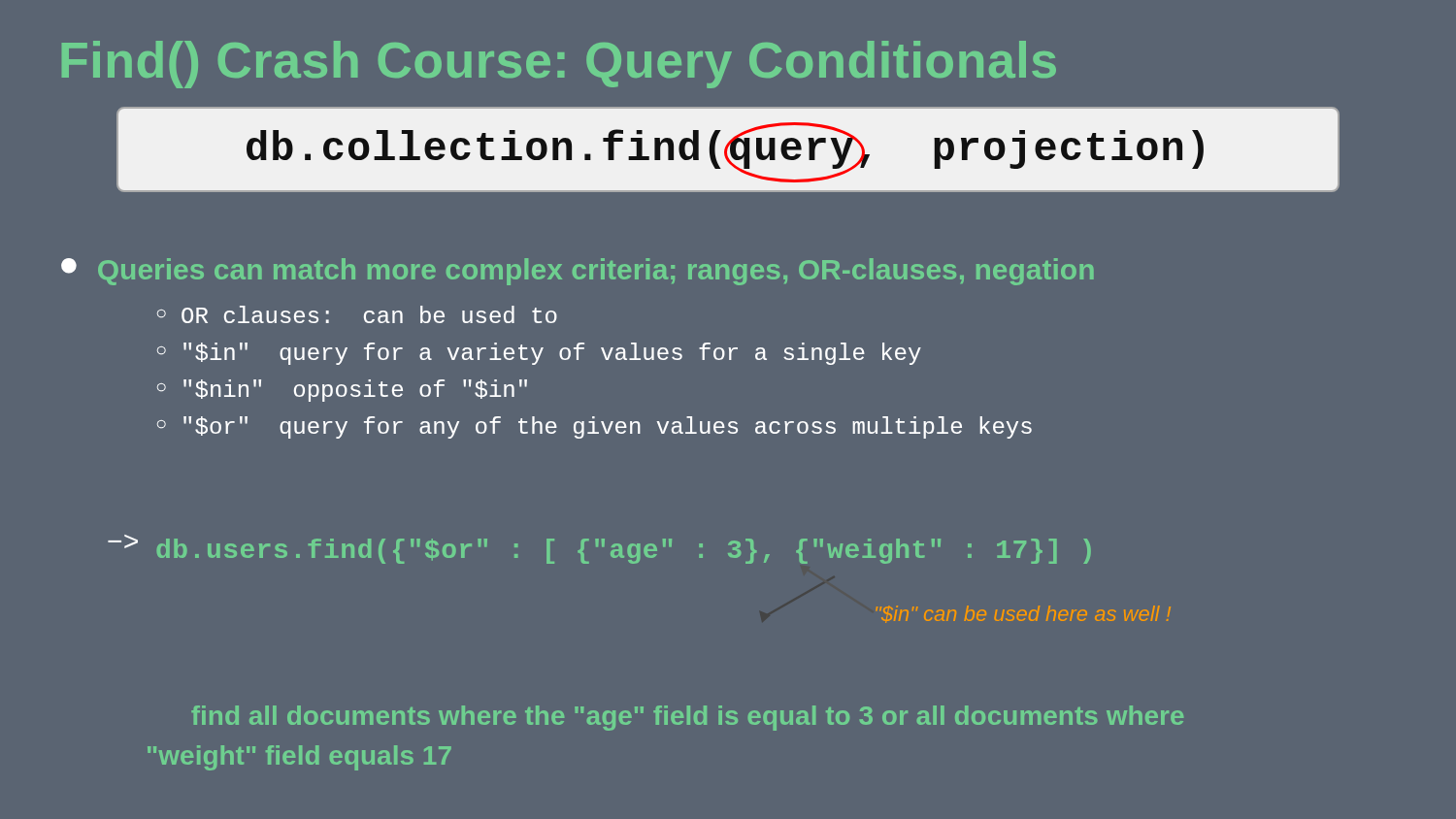Find "Find() Crash Course: Query Conditionals" on this page

coord(558,60)
